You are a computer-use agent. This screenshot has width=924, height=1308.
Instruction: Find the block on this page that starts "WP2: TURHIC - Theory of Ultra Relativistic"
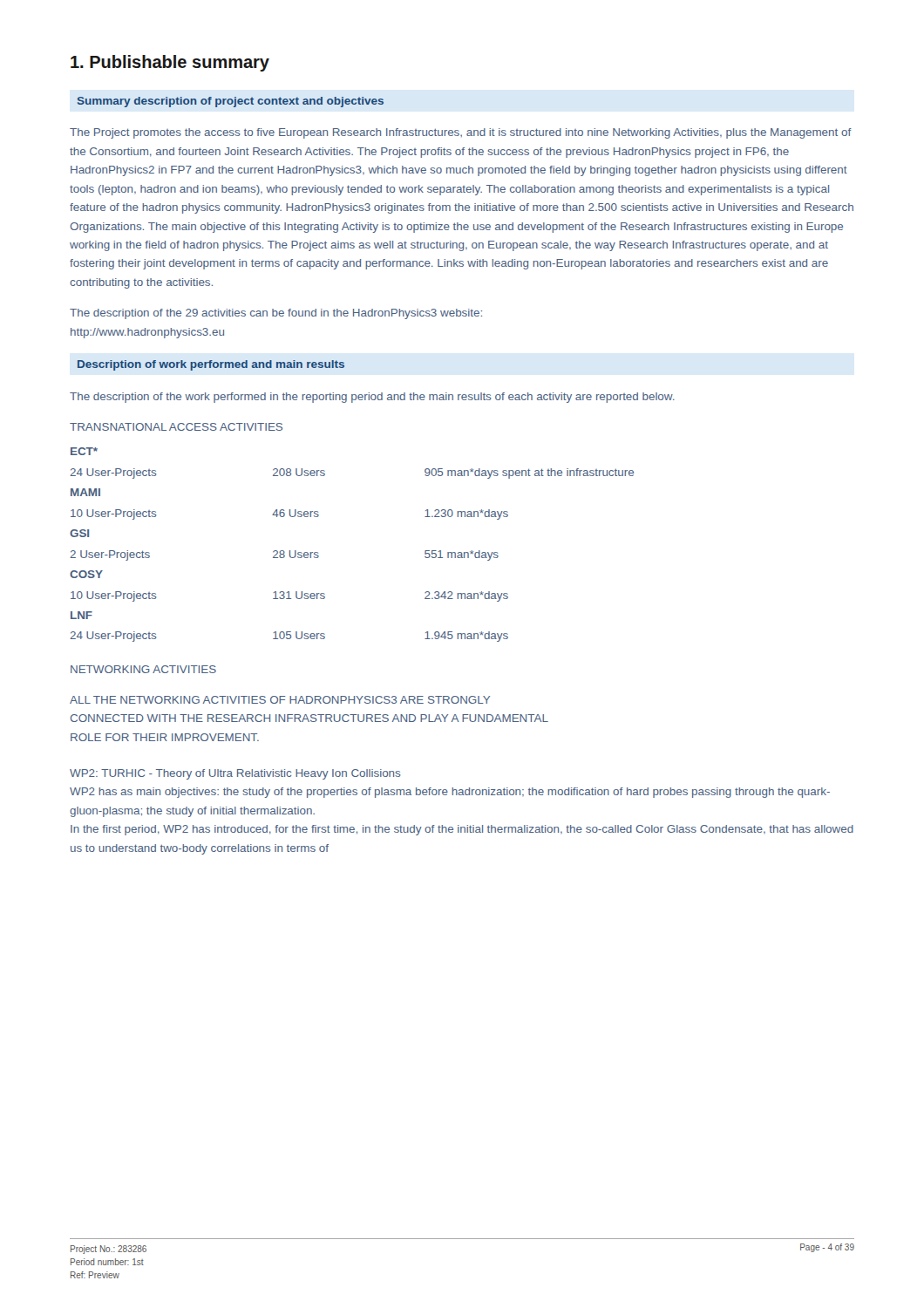pos(235,774)
